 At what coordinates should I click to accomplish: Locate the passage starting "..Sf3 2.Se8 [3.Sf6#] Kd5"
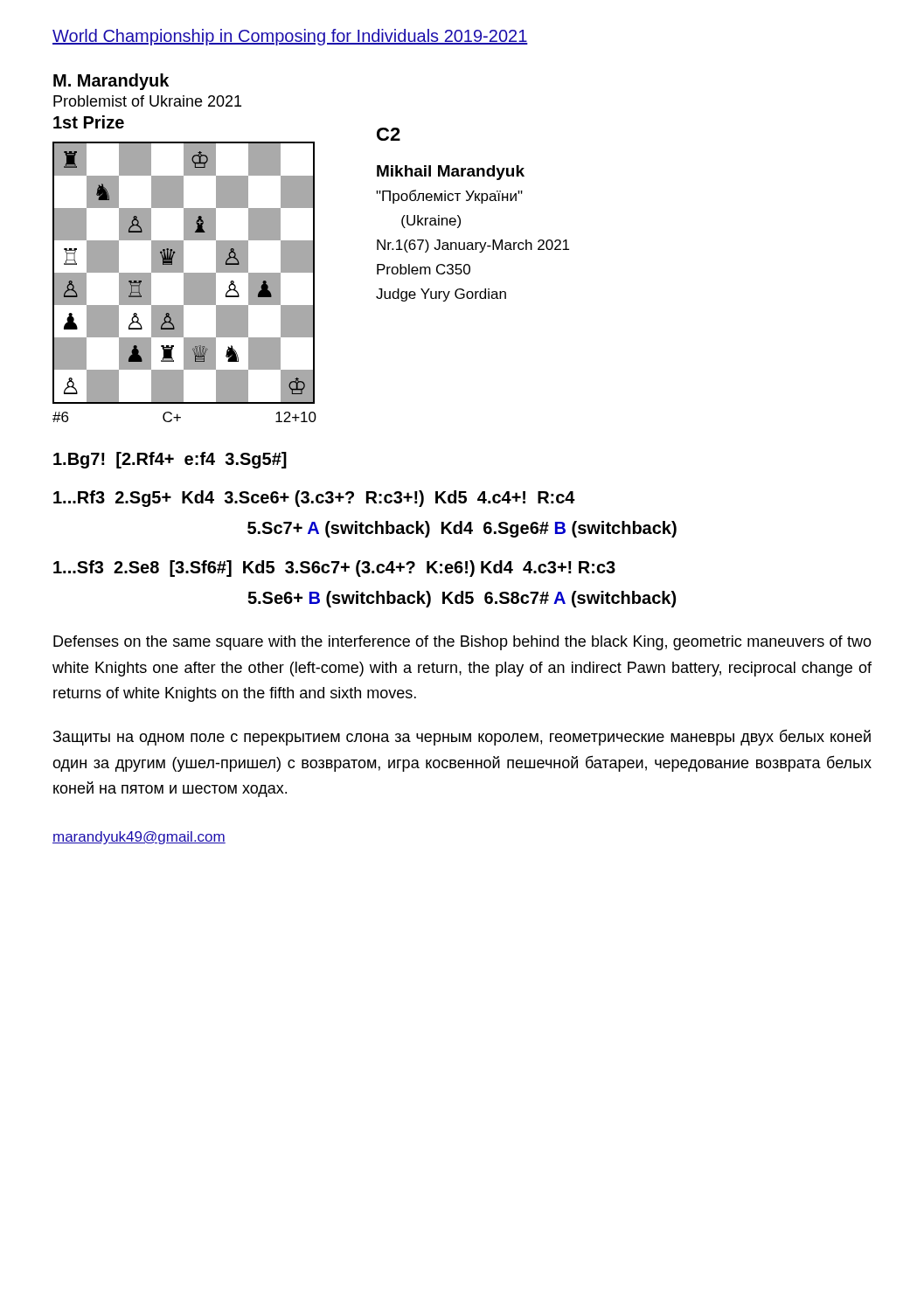[x=334, y=567]
